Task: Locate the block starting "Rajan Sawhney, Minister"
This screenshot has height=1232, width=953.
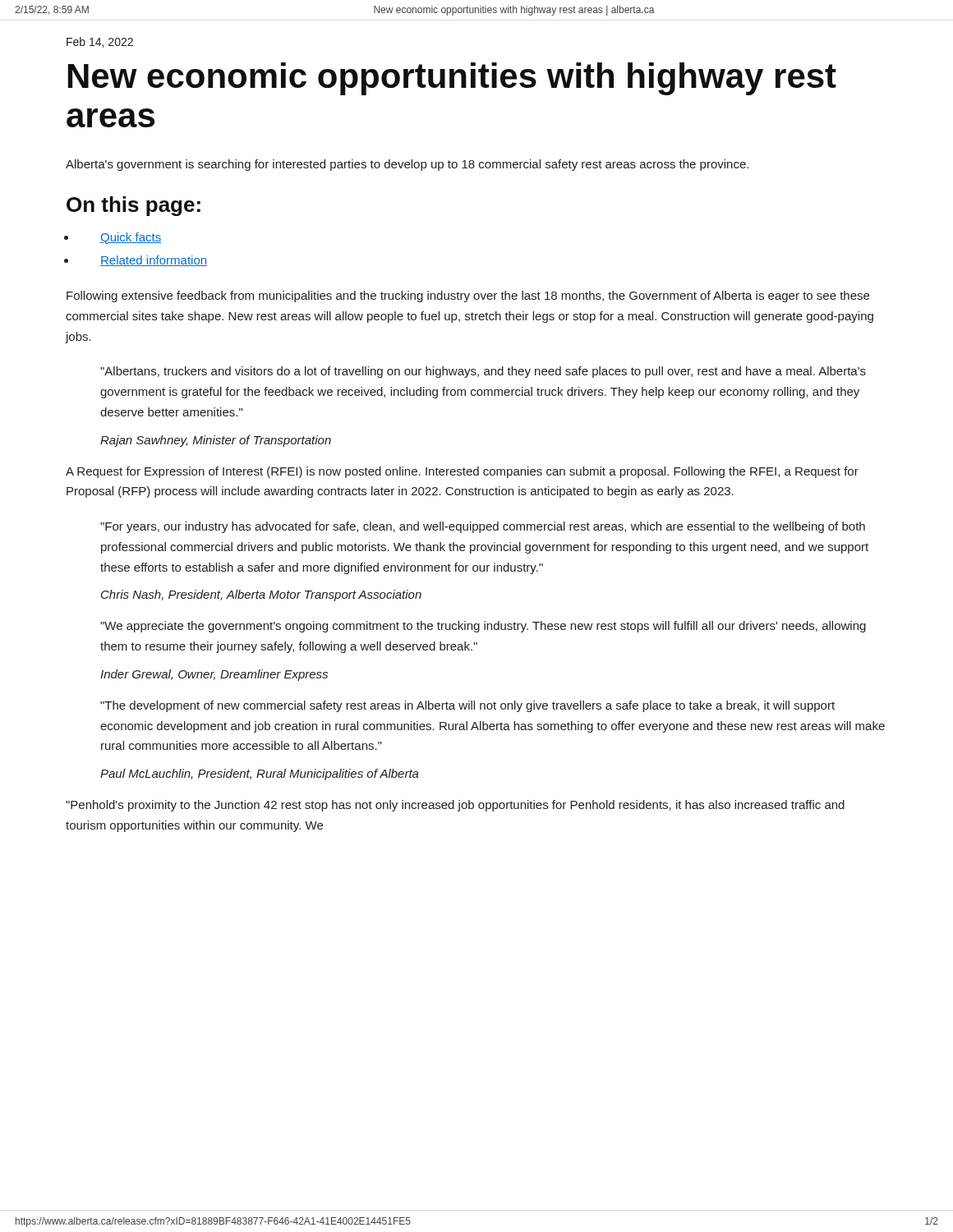Action: pos(216,440)
